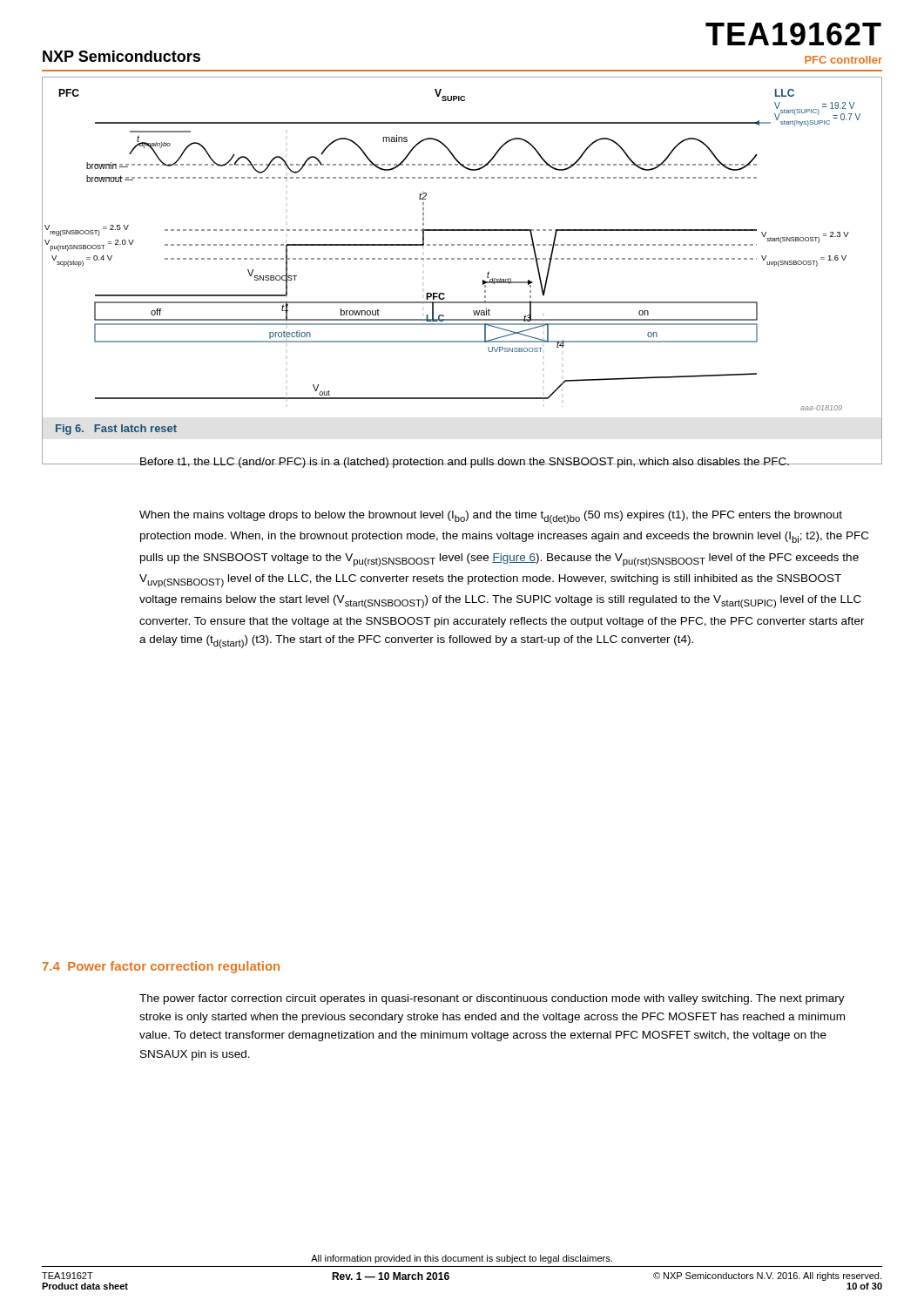Locate the text starting "When the mains voltage"
Viewport: 924px width, 1307px height.
504,578
